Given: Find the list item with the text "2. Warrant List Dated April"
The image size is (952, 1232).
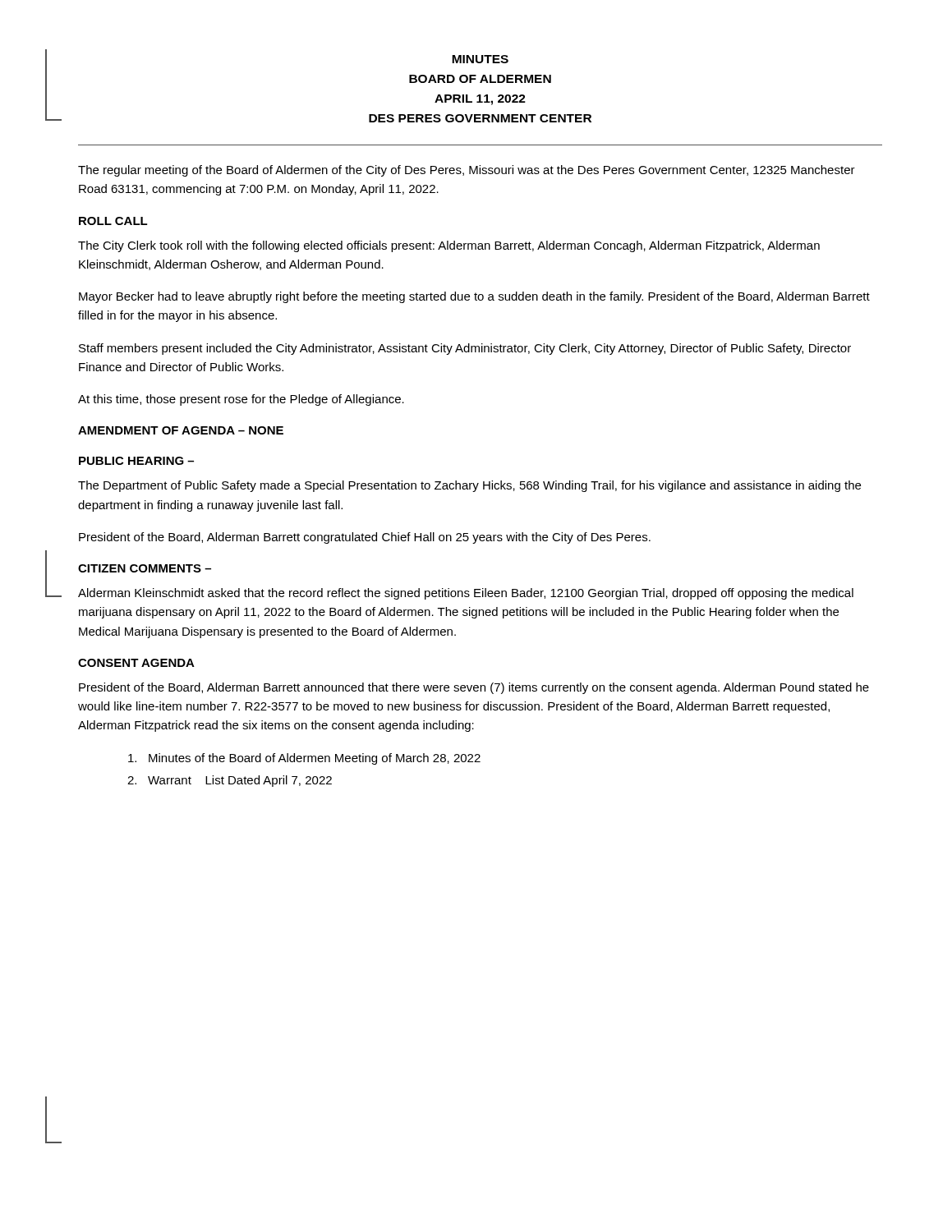Looking at the screenshot, I should (230, 780).
